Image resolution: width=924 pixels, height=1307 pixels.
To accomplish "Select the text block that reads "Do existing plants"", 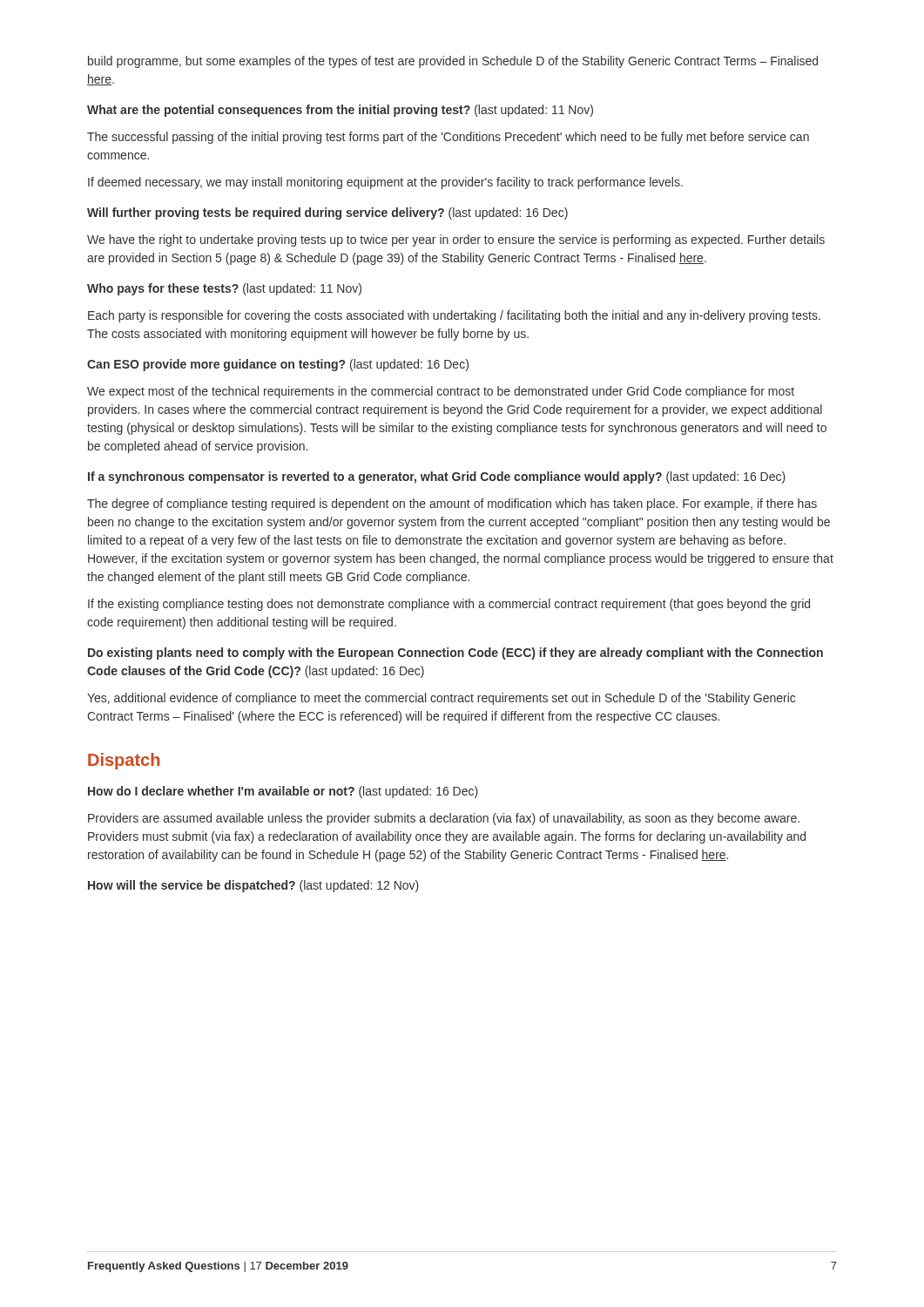I will pyautogui.click(x=462, y=662).
